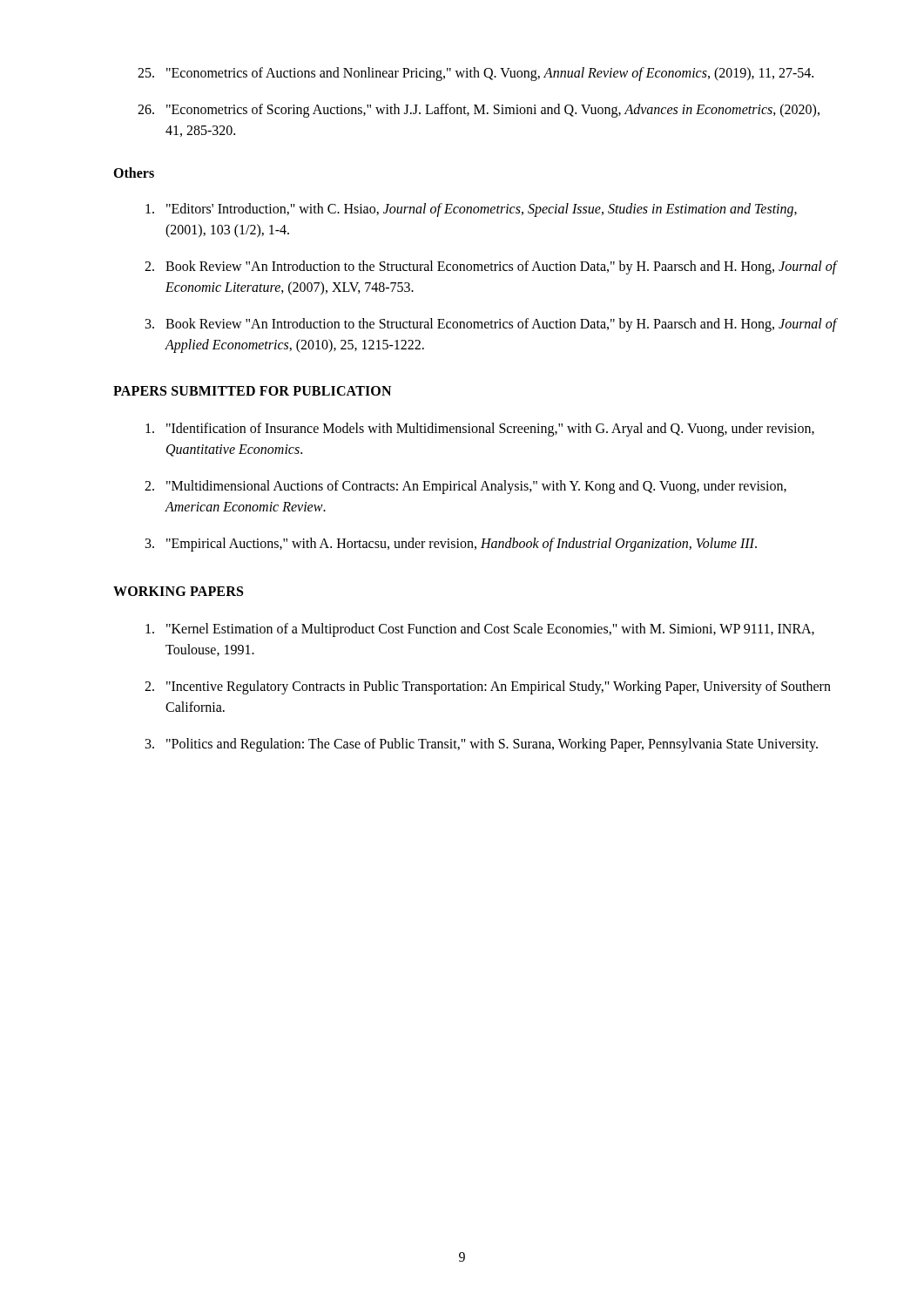Point to the passage starting "3. Book Review "An"
Screen dimensions: 1307x924
pyautogui.click(x=475, y=335)
